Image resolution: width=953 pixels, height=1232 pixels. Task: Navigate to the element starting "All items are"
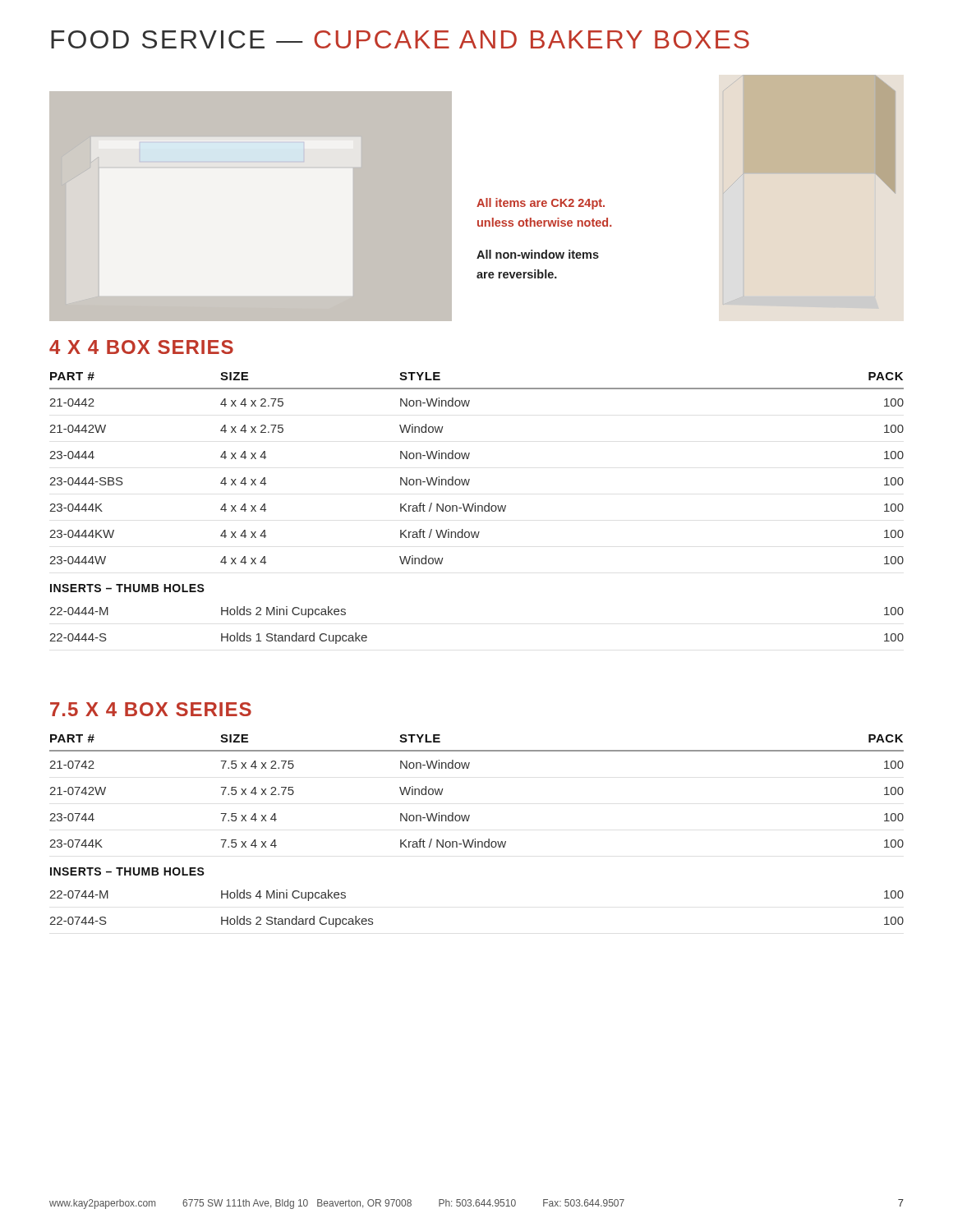coord(541,204)
